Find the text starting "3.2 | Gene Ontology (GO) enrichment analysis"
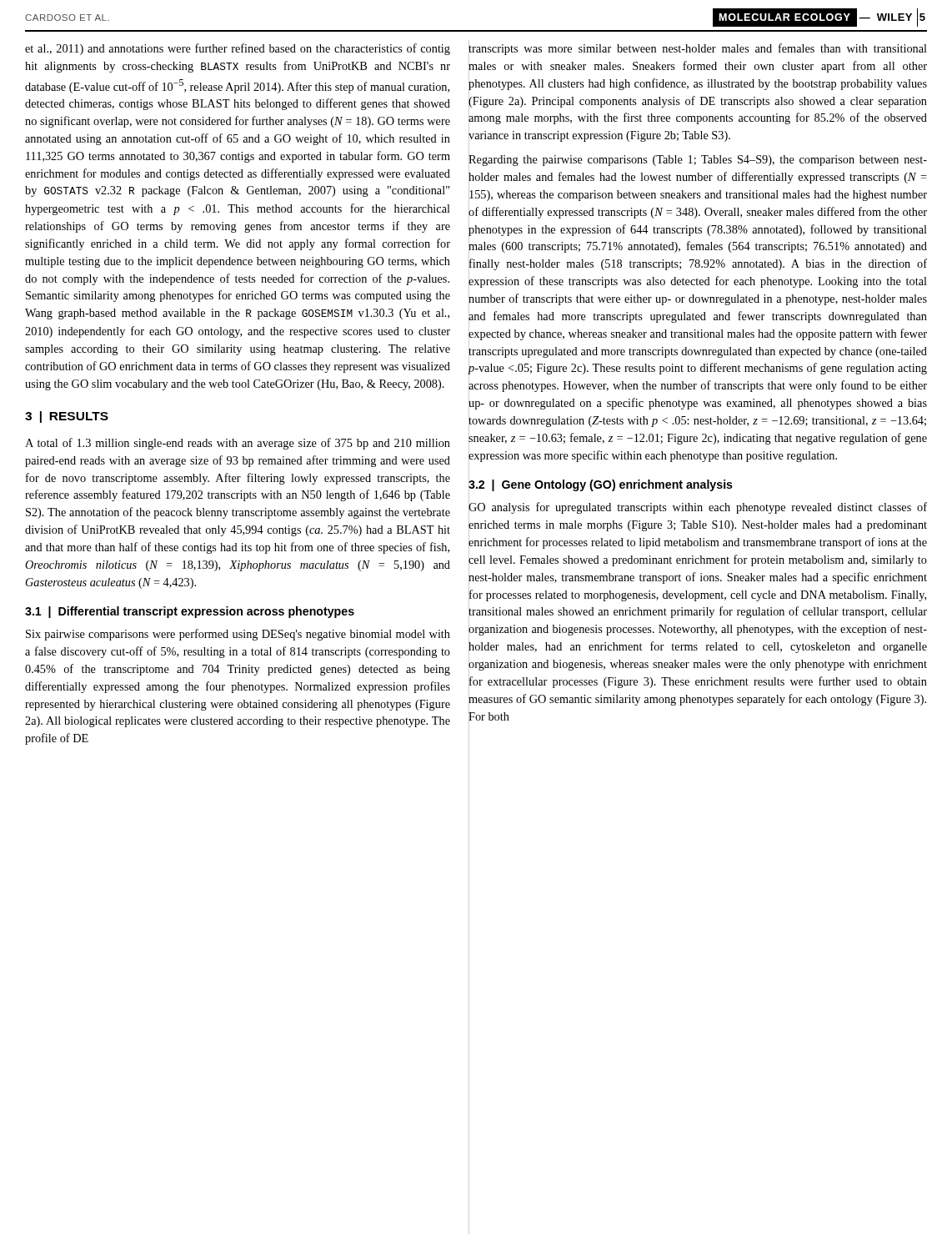 click(601, 484)
